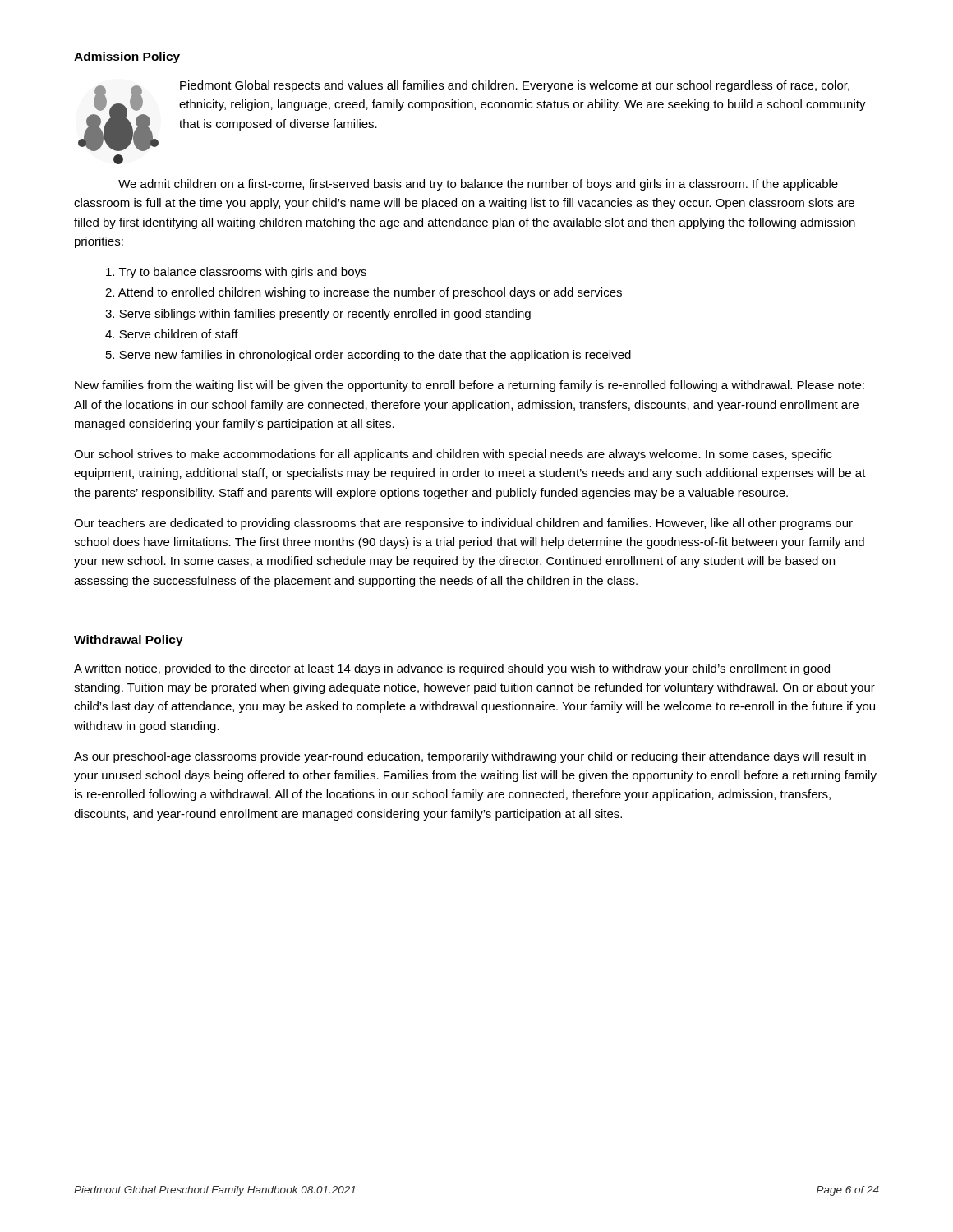The width and height of the screenshot is (953, 1232).
Task: Click on the element starting "Try to balance classrooms with girls and"
Action: click(236, 271)
